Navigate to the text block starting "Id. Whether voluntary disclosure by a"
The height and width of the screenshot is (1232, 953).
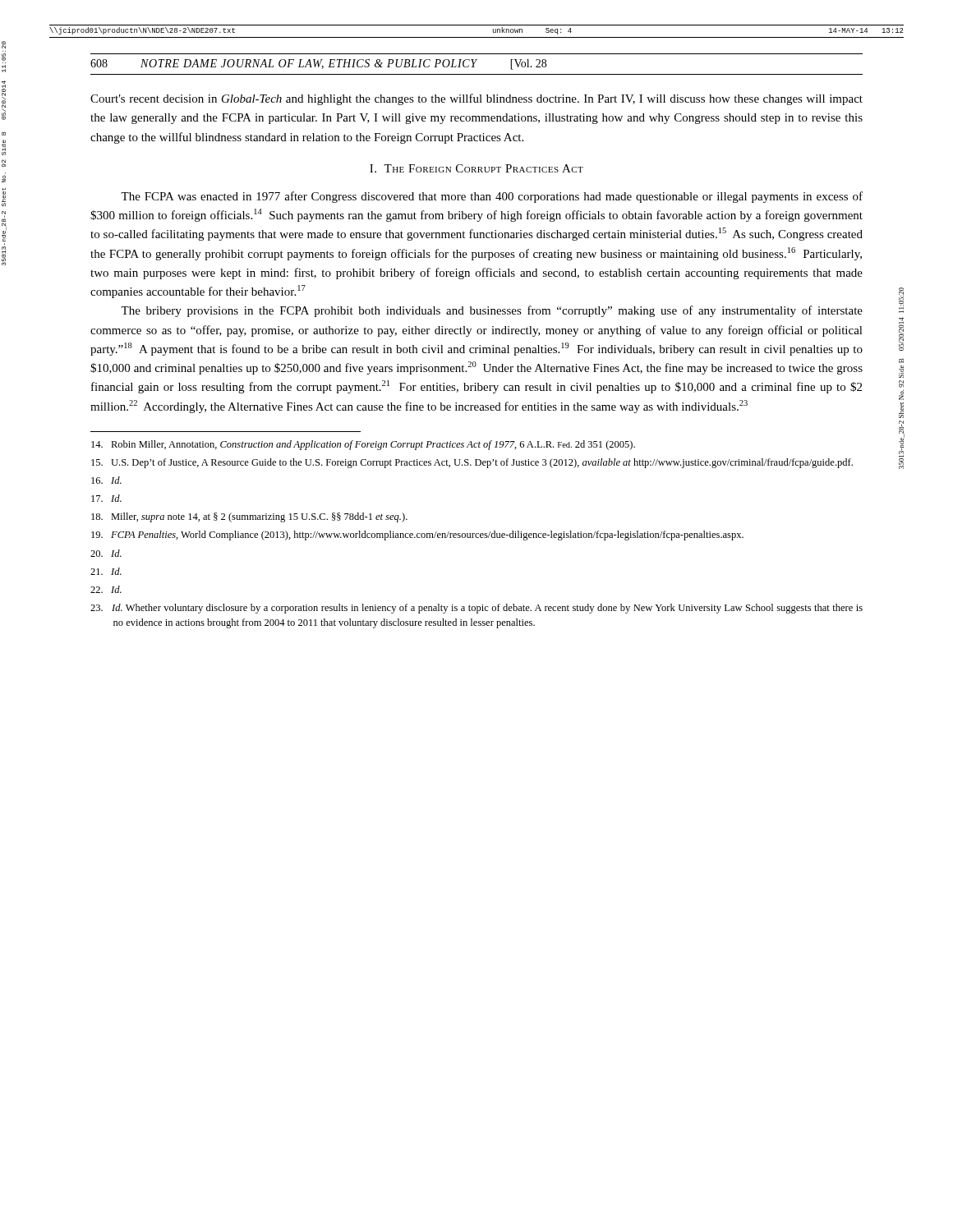tap(476, 615)
